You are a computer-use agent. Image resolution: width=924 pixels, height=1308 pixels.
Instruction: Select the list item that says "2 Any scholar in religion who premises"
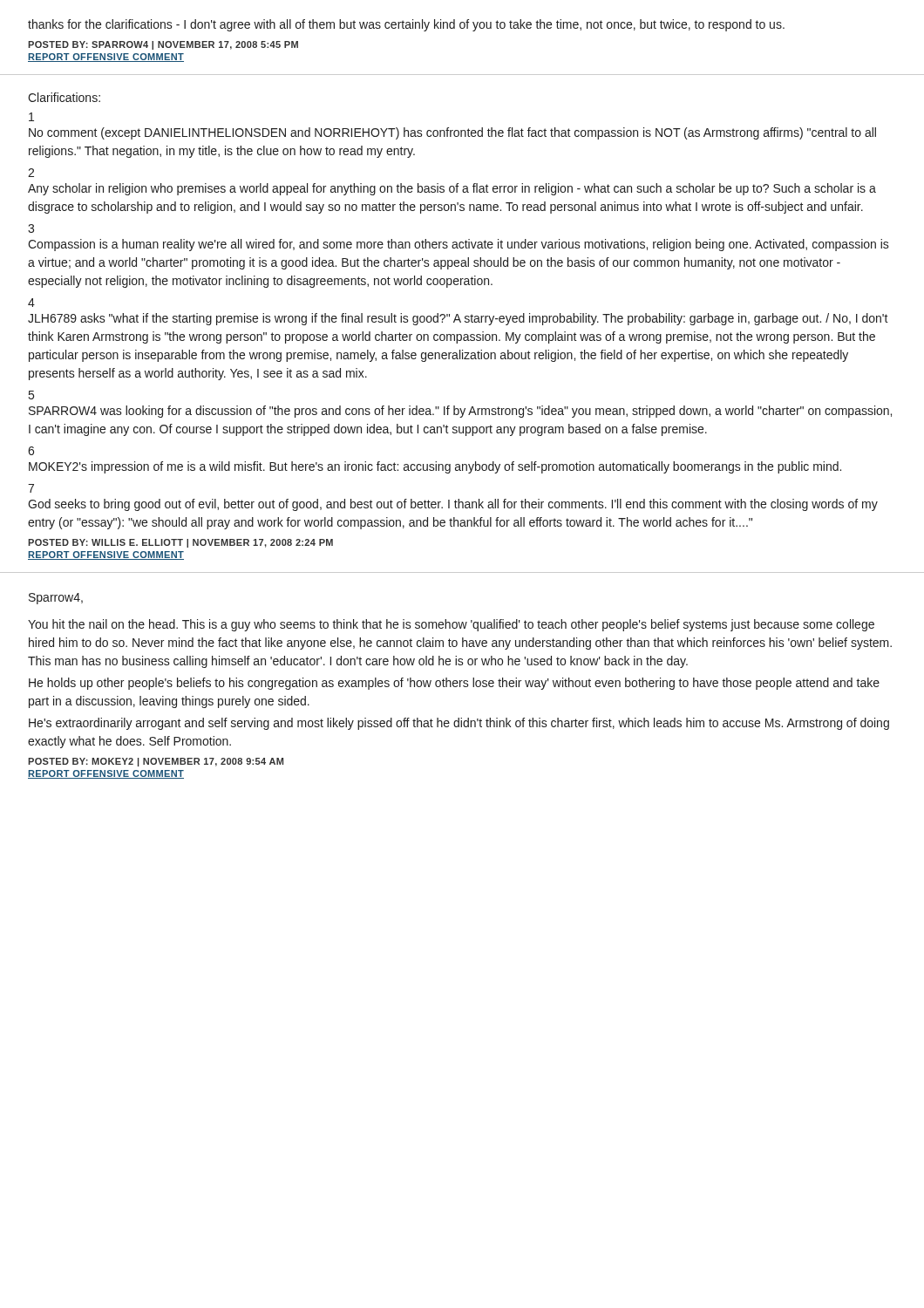click(x=462, y=191)
